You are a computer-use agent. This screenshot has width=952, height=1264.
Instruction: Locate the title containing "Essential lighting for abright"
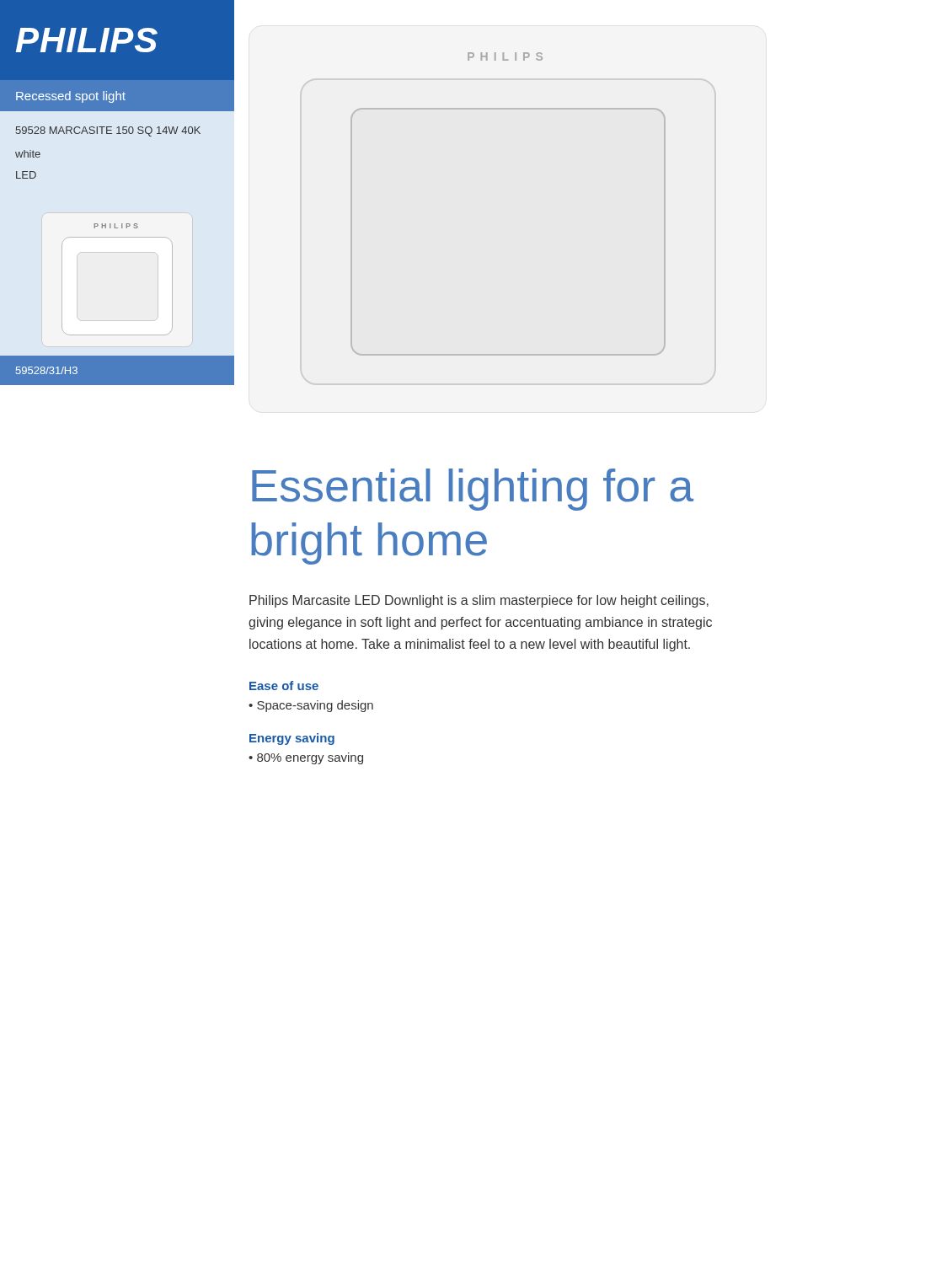[471, 512]
